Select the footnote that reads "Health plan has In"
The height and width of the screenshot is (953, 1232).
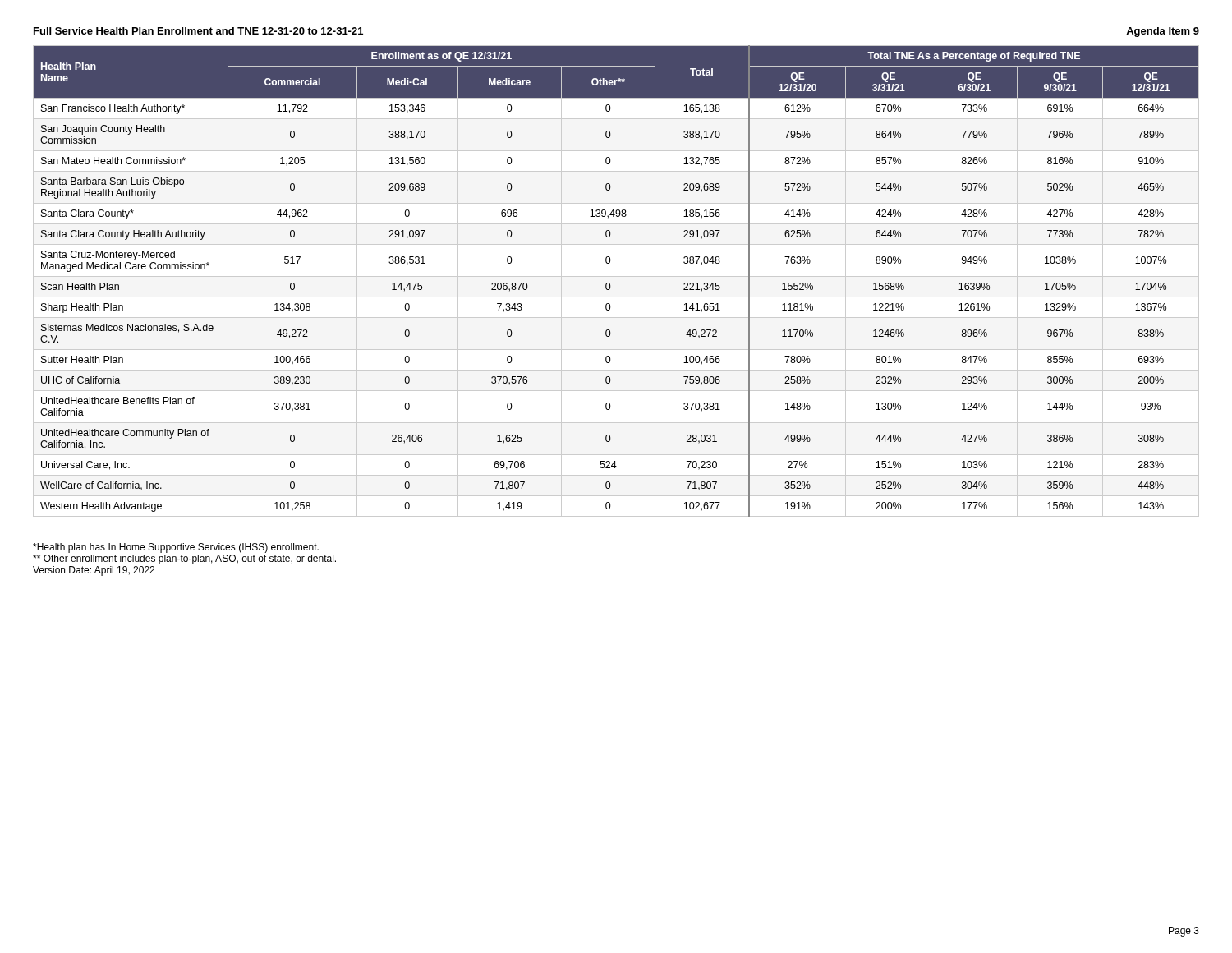coord(176,547)
